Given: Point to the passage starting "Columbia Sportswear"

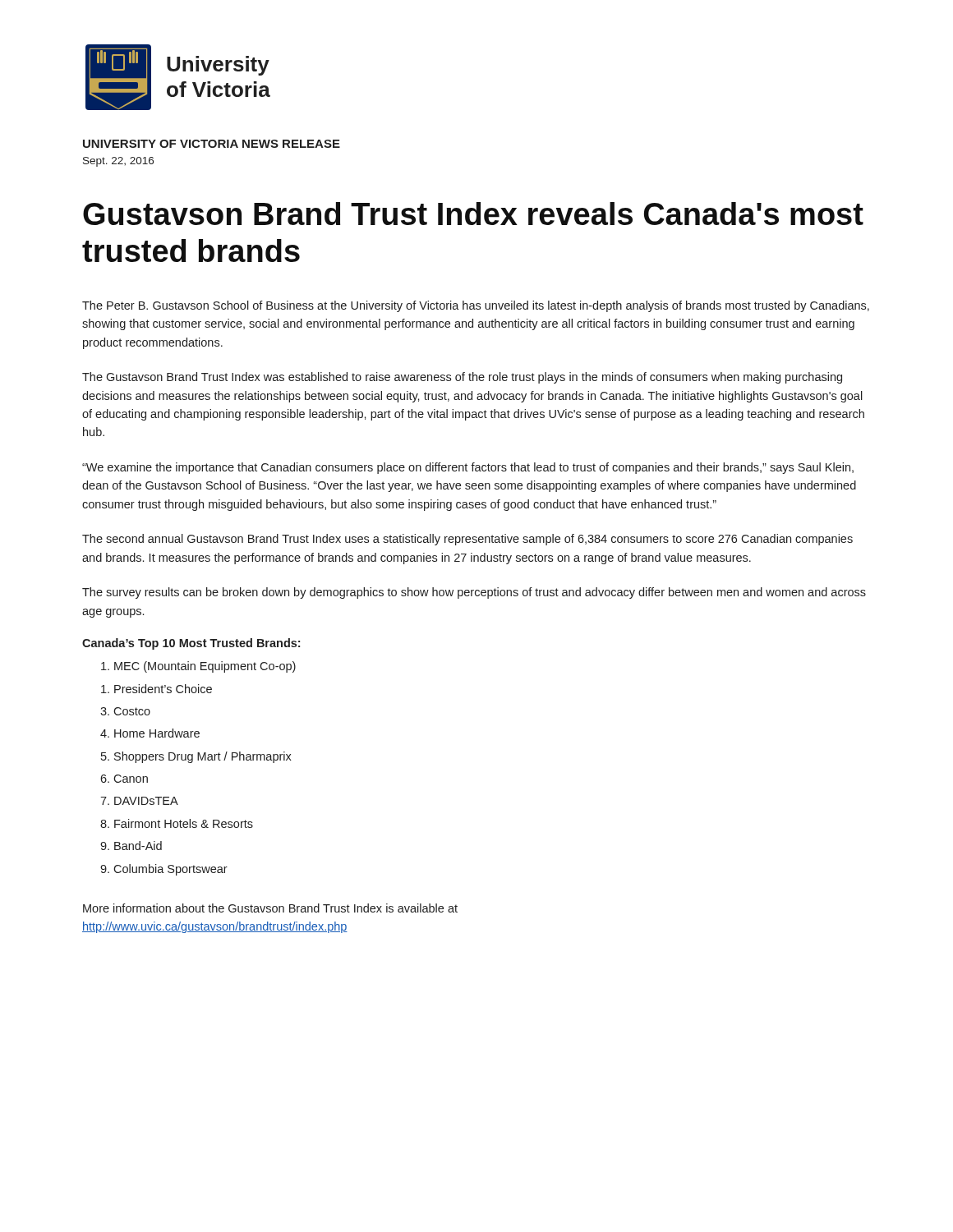Looking at the screenshot, I should pos(170,869).
